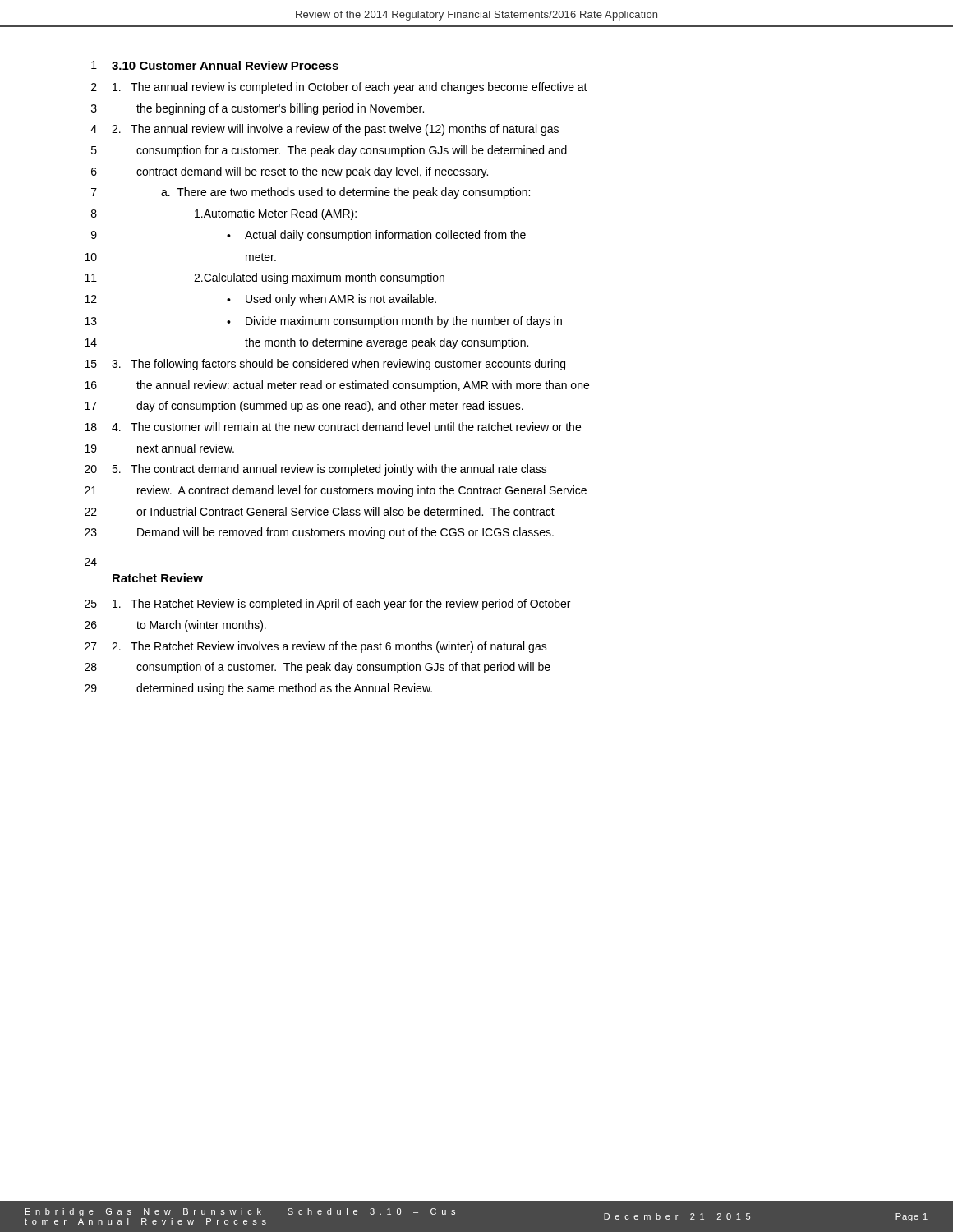
Task: Locate the block of text that opens with "contract demand will be reset to the new"
Action: coord(313,171)
